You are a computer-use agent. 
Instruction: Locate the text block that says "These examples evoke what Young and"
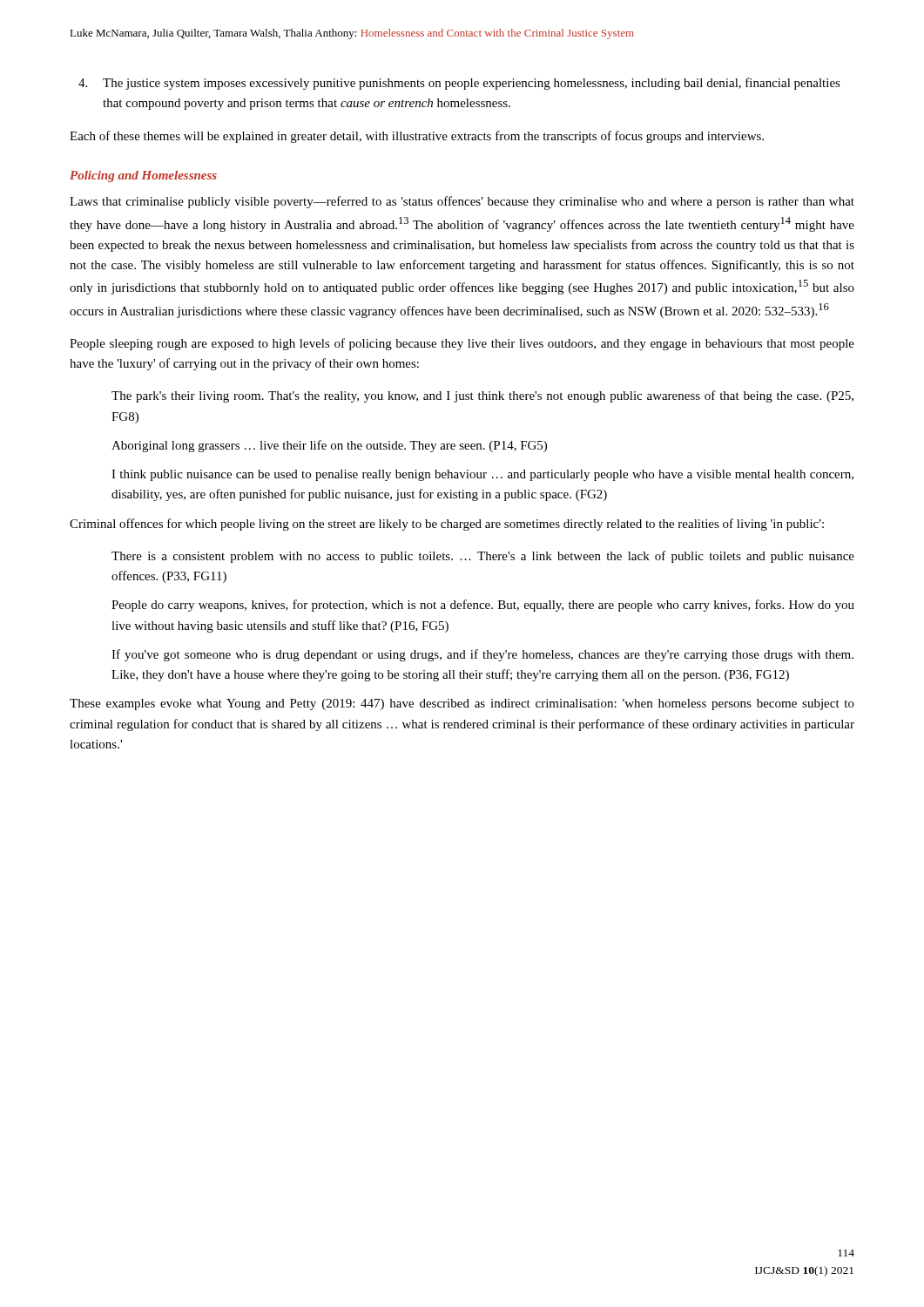point(462,724)
